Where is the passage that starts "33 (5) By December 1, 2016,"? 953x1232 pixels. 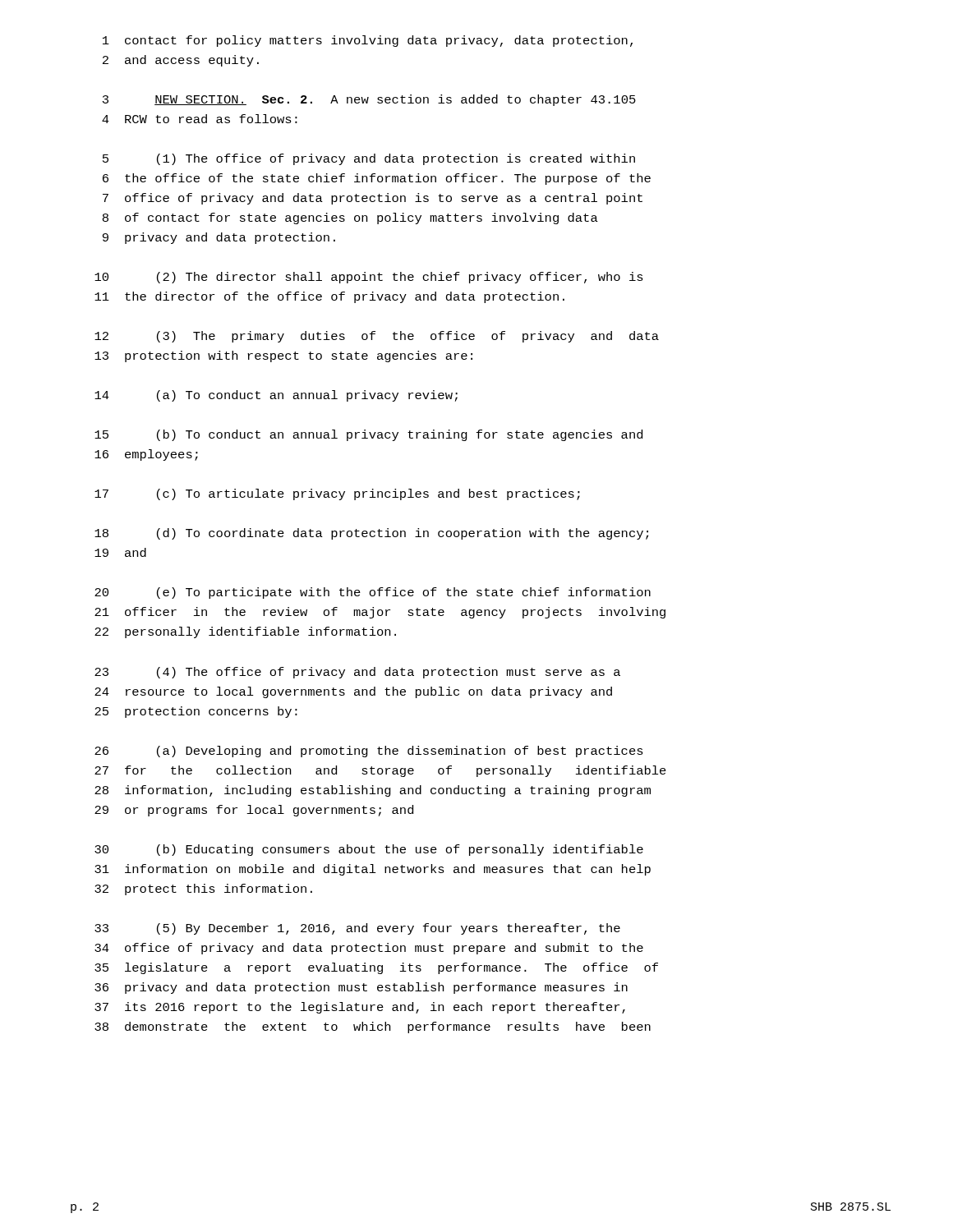tap(481, 929)
